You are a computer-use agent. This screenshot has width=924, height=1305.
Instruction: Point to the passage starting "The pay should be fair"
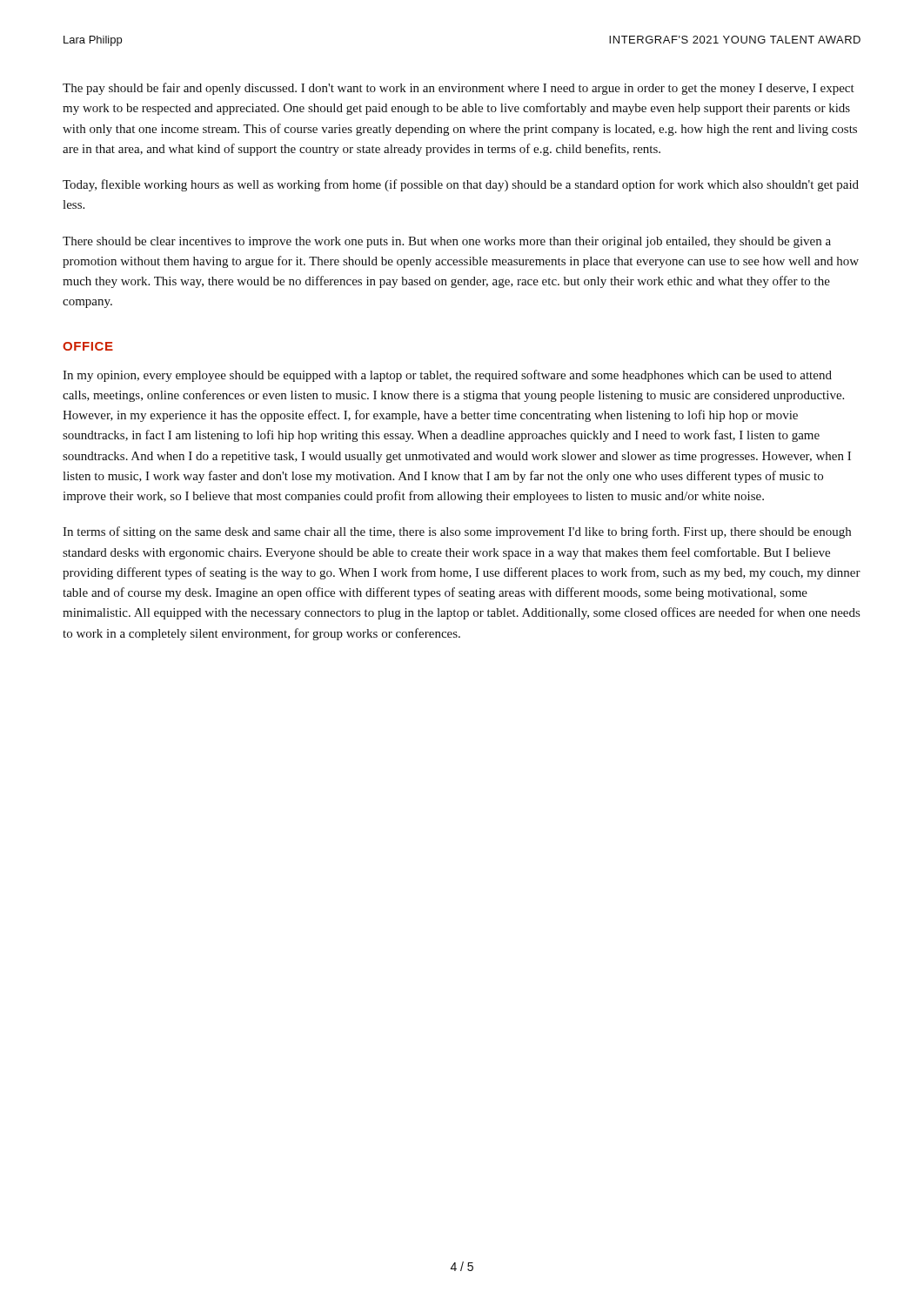point(460,118)
